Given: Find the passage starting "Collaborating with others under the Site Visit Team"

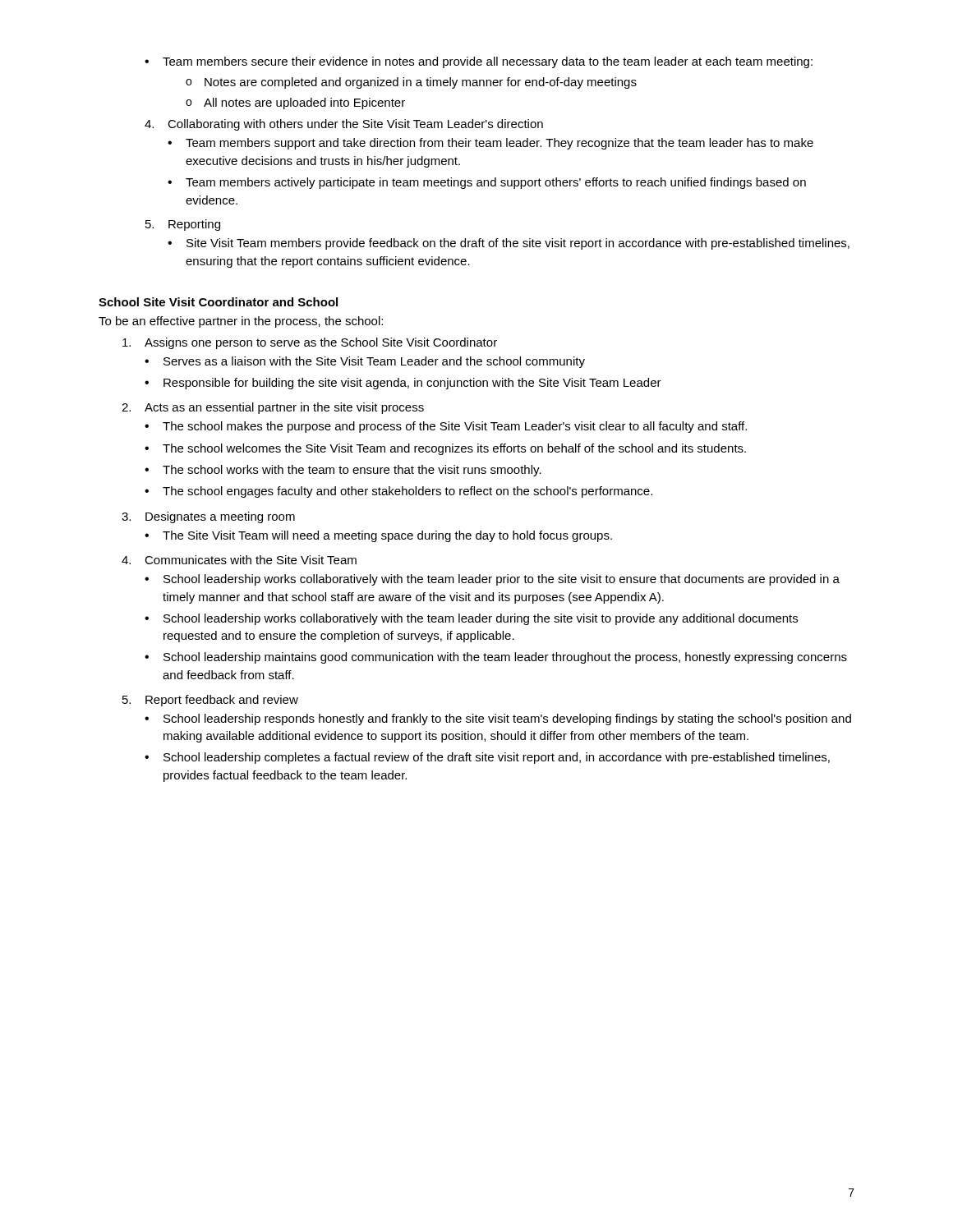Looking at the screenshot, I should click(355, 125).
